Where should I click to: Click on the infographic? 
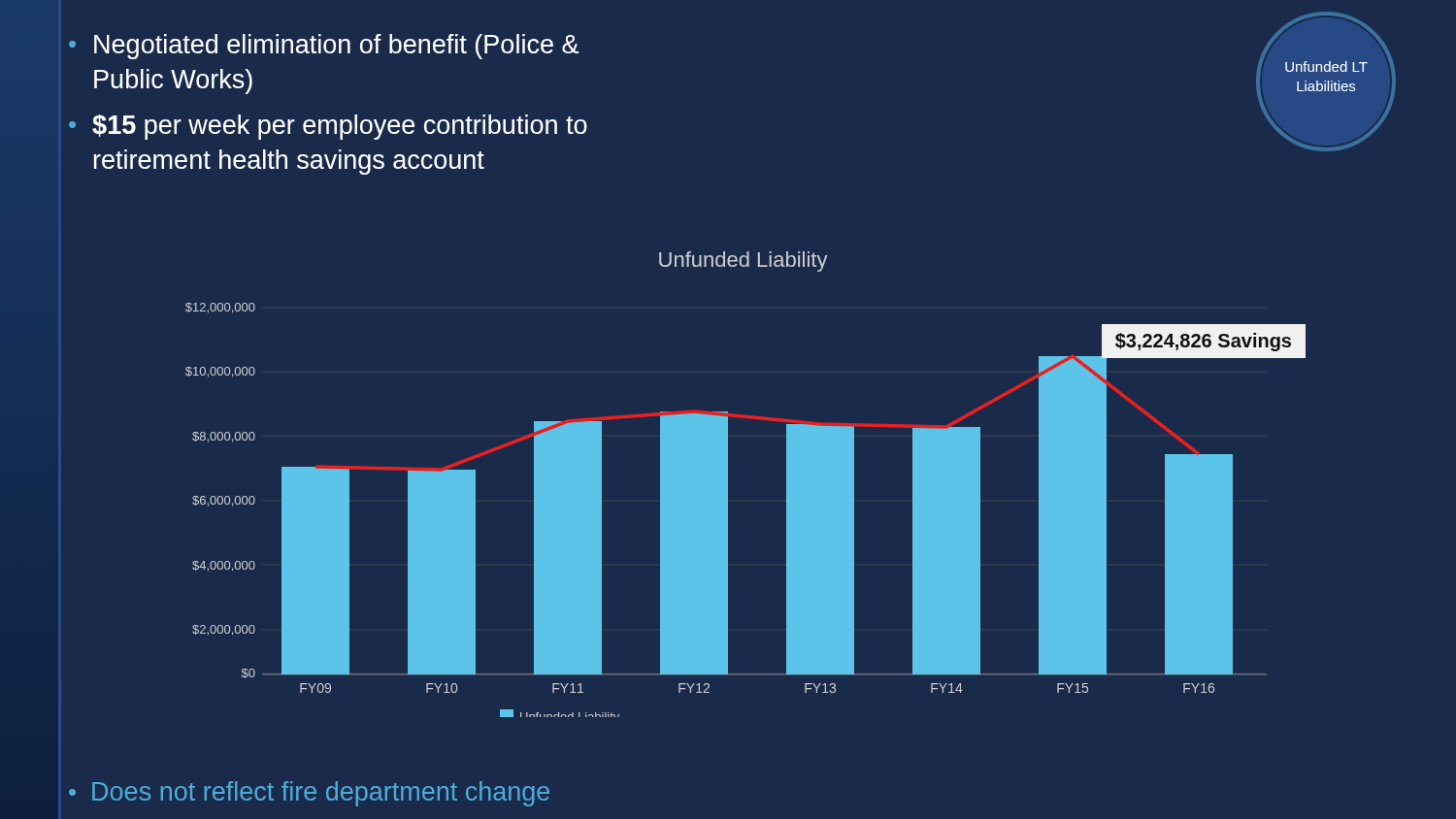pos(1326,81)
